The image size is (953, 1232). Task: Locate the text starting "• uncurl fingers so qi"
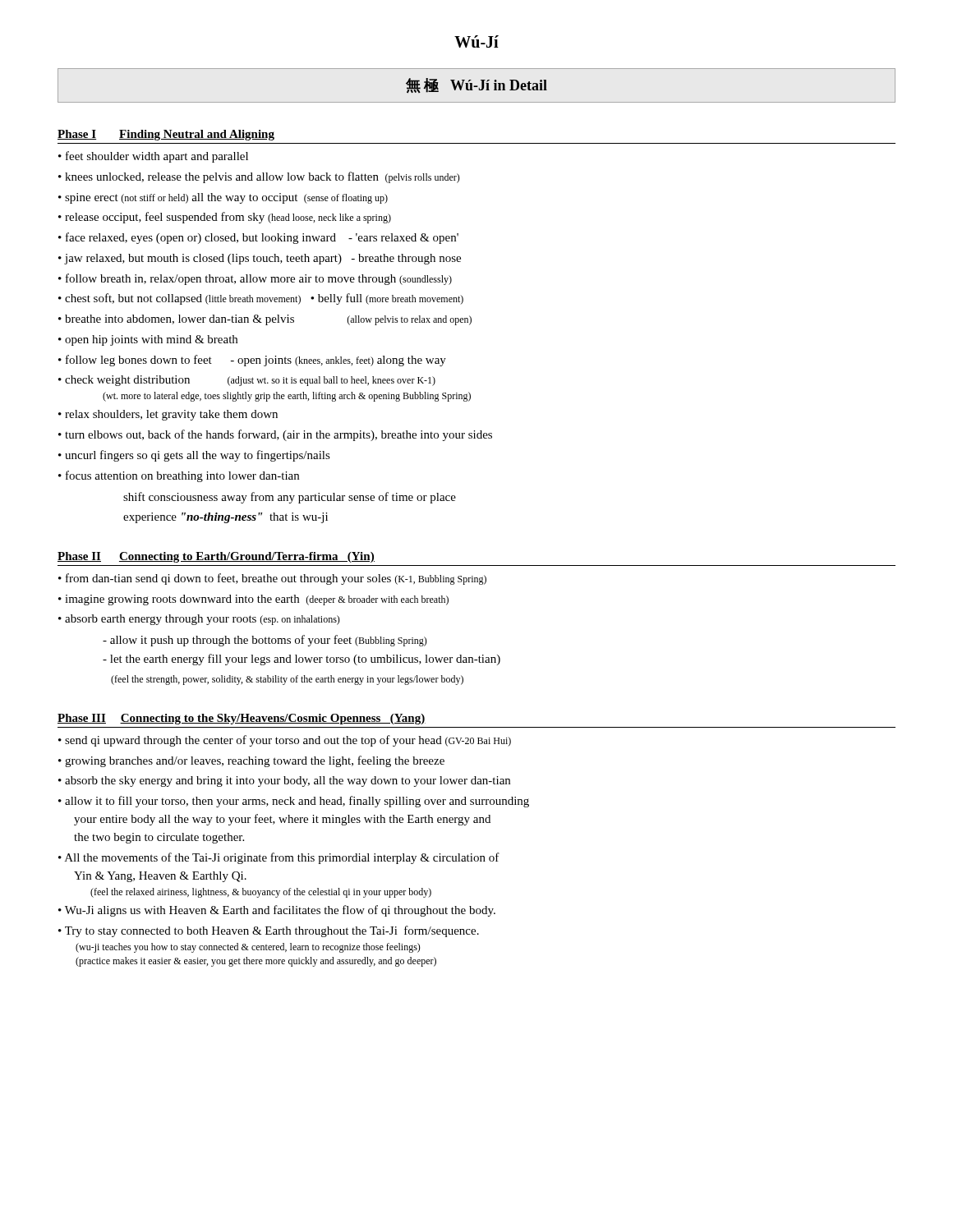[194, 455]
